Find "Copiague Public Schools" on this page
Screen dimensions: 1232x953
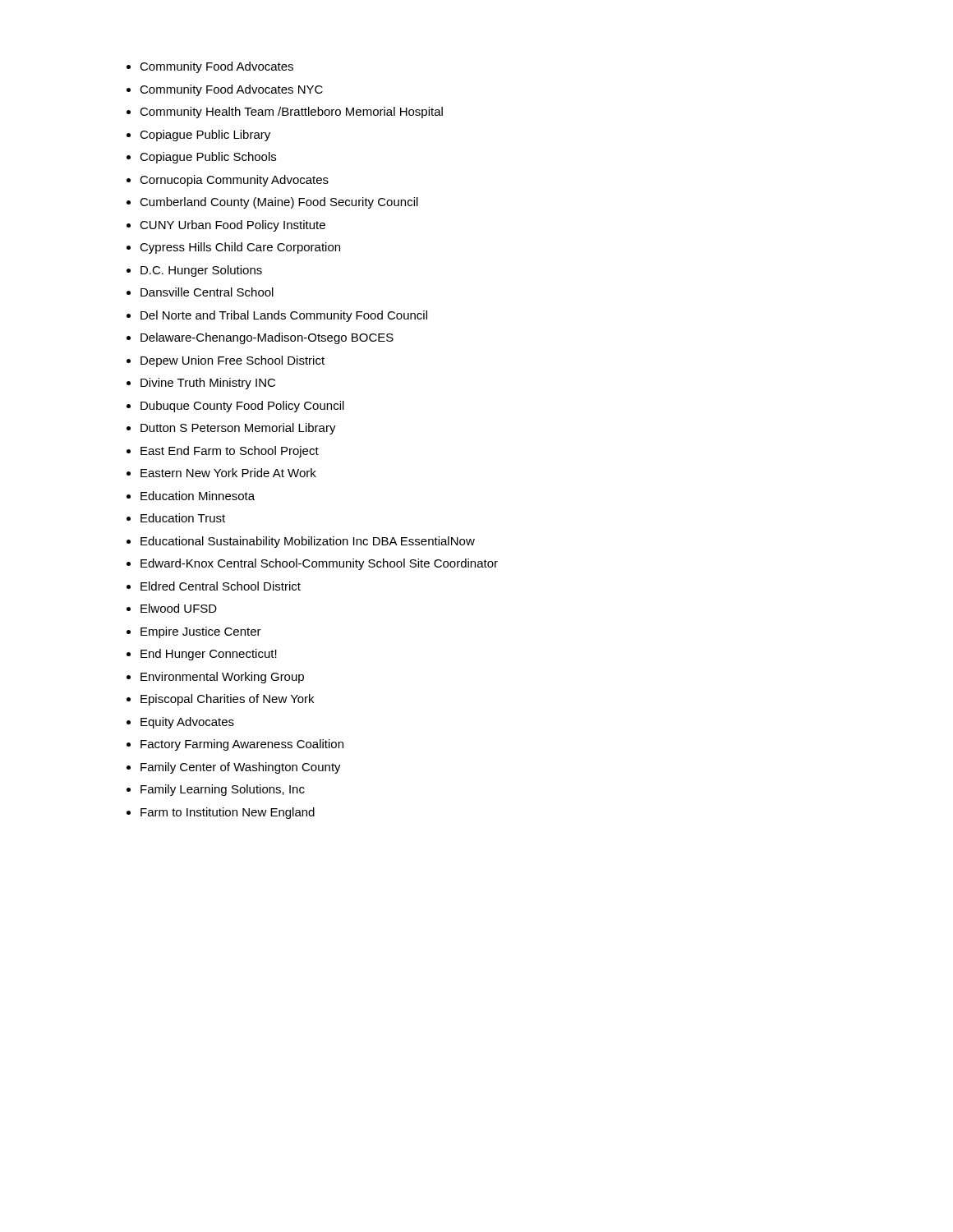[x=208, y=156]
